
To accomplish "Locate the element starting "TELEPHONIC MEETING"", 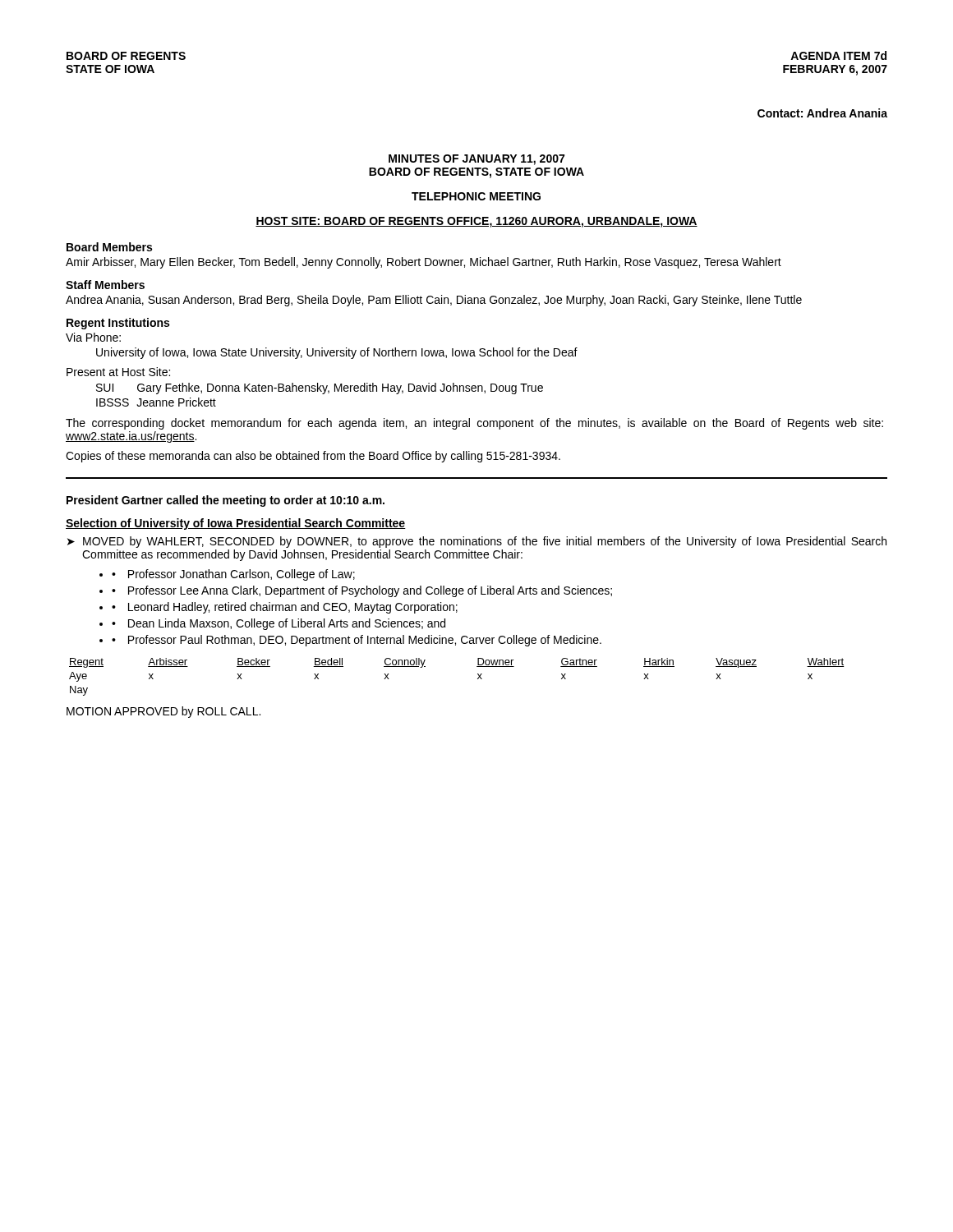I will [476, 196].
